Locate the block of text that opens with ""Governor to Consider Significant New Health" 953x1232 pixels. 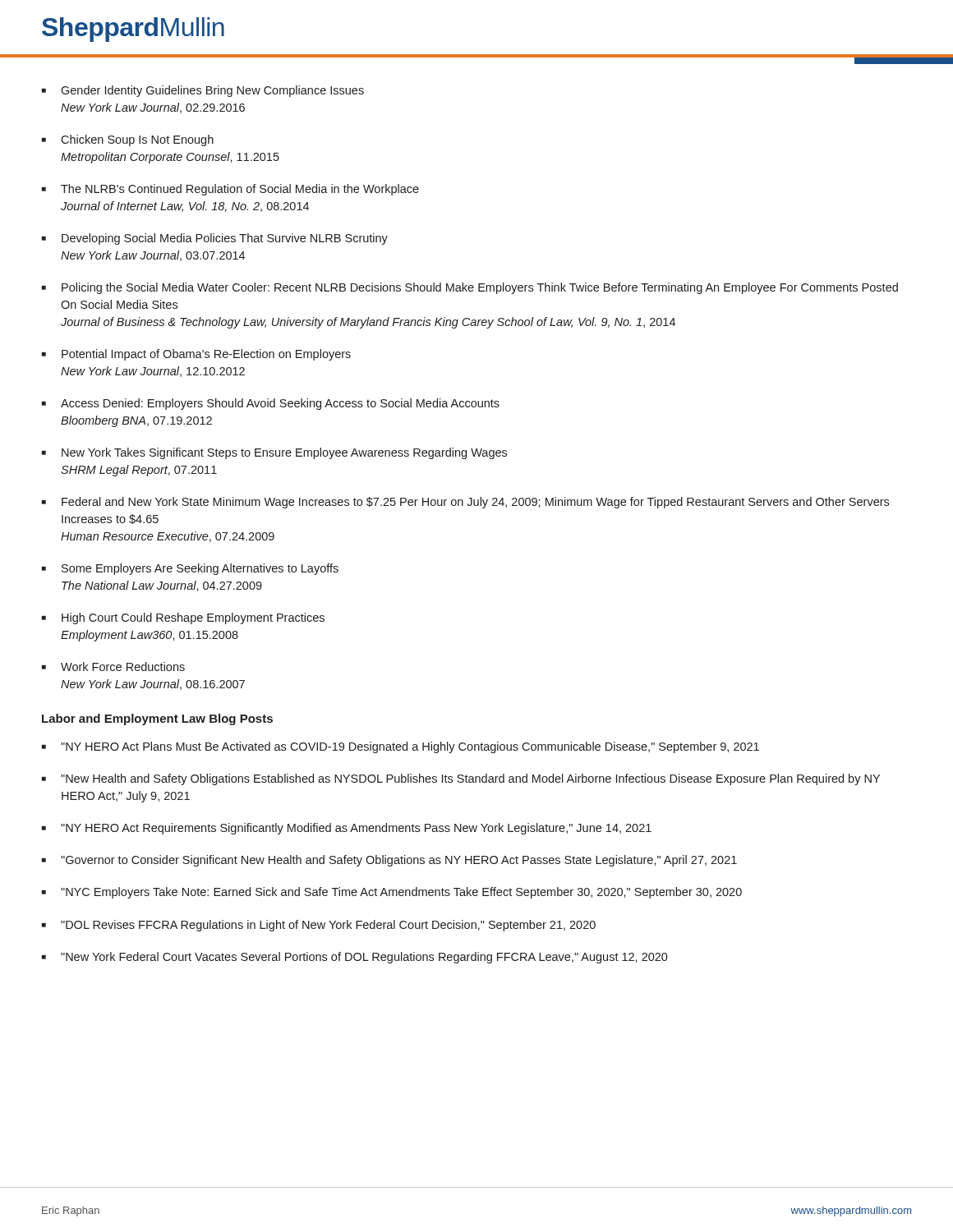click(399, 860)
